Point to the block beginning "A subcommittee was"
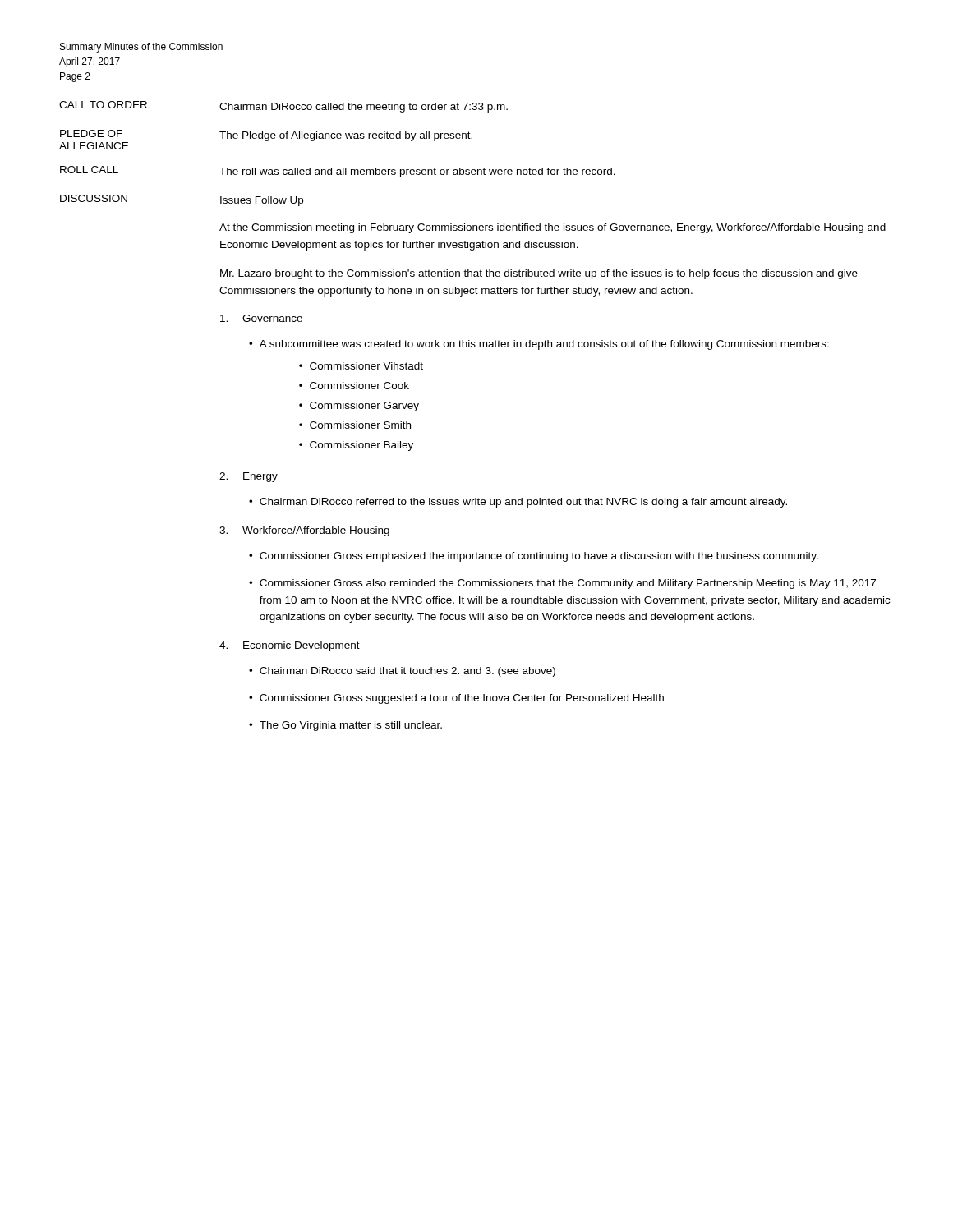 (544, 345)
